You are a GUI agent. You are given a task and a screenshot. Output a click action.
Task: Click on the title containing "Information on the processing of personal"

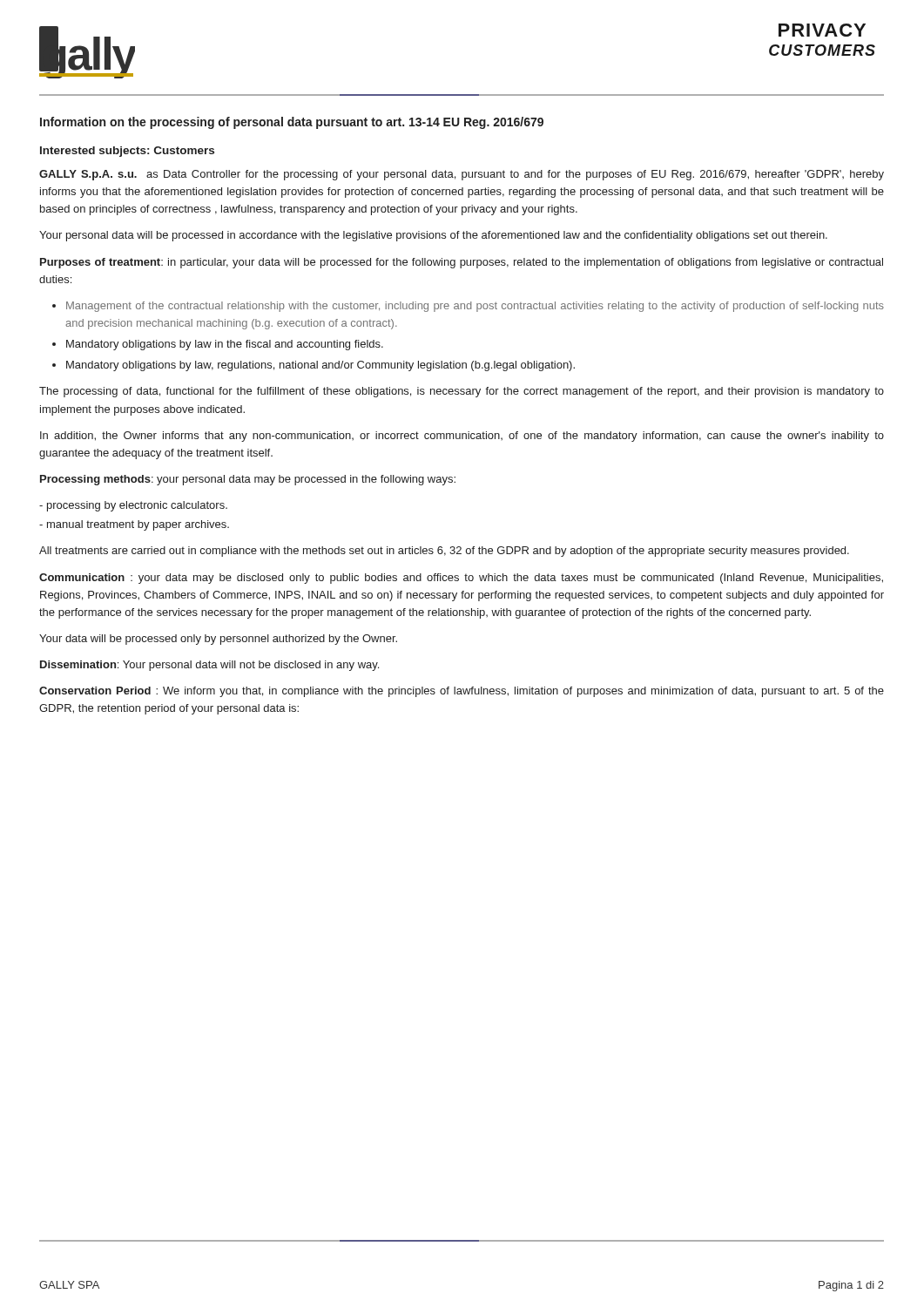tap(462, 122)
